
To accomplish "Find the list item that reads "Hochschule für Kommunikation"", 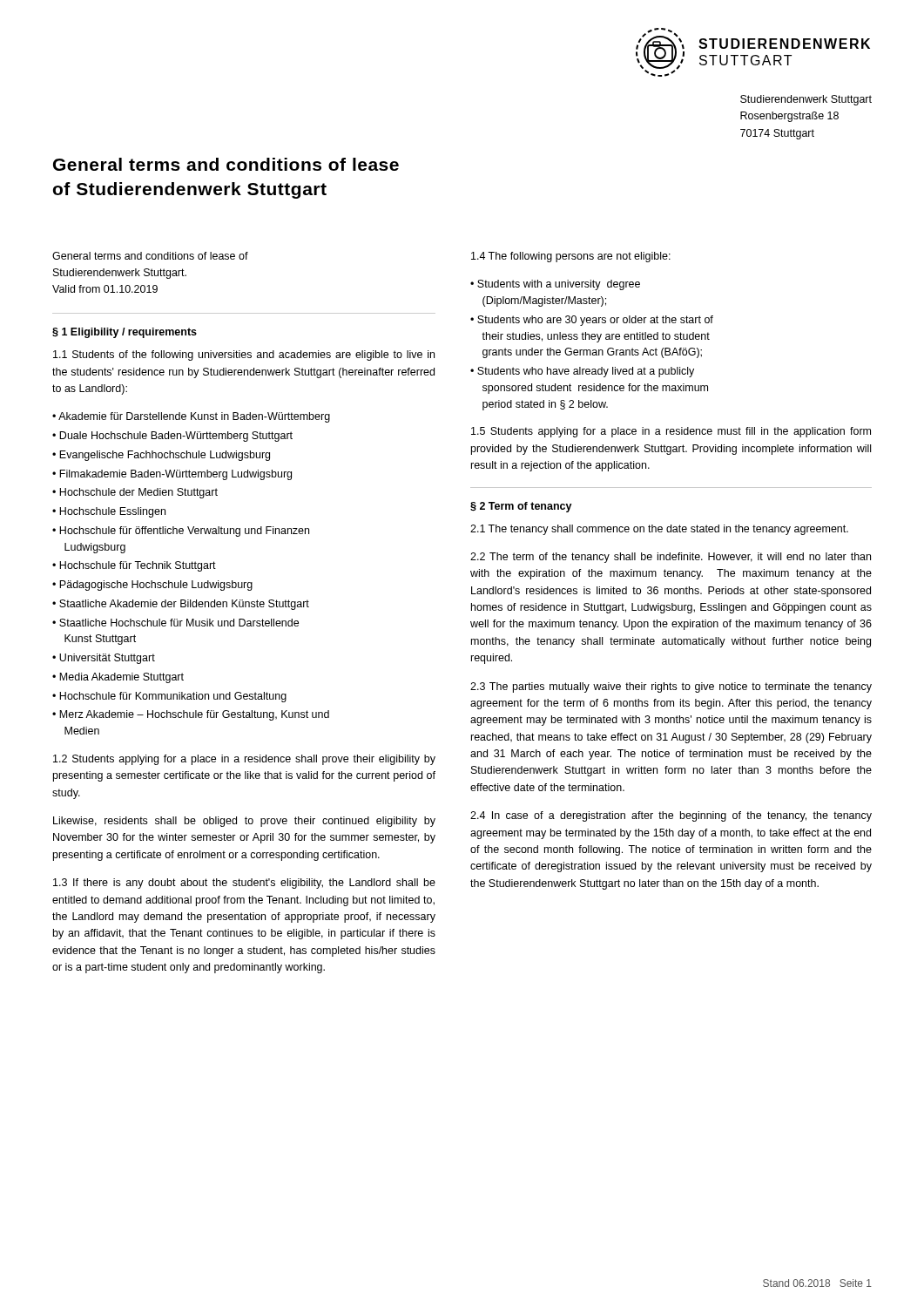I will (173, 696).
